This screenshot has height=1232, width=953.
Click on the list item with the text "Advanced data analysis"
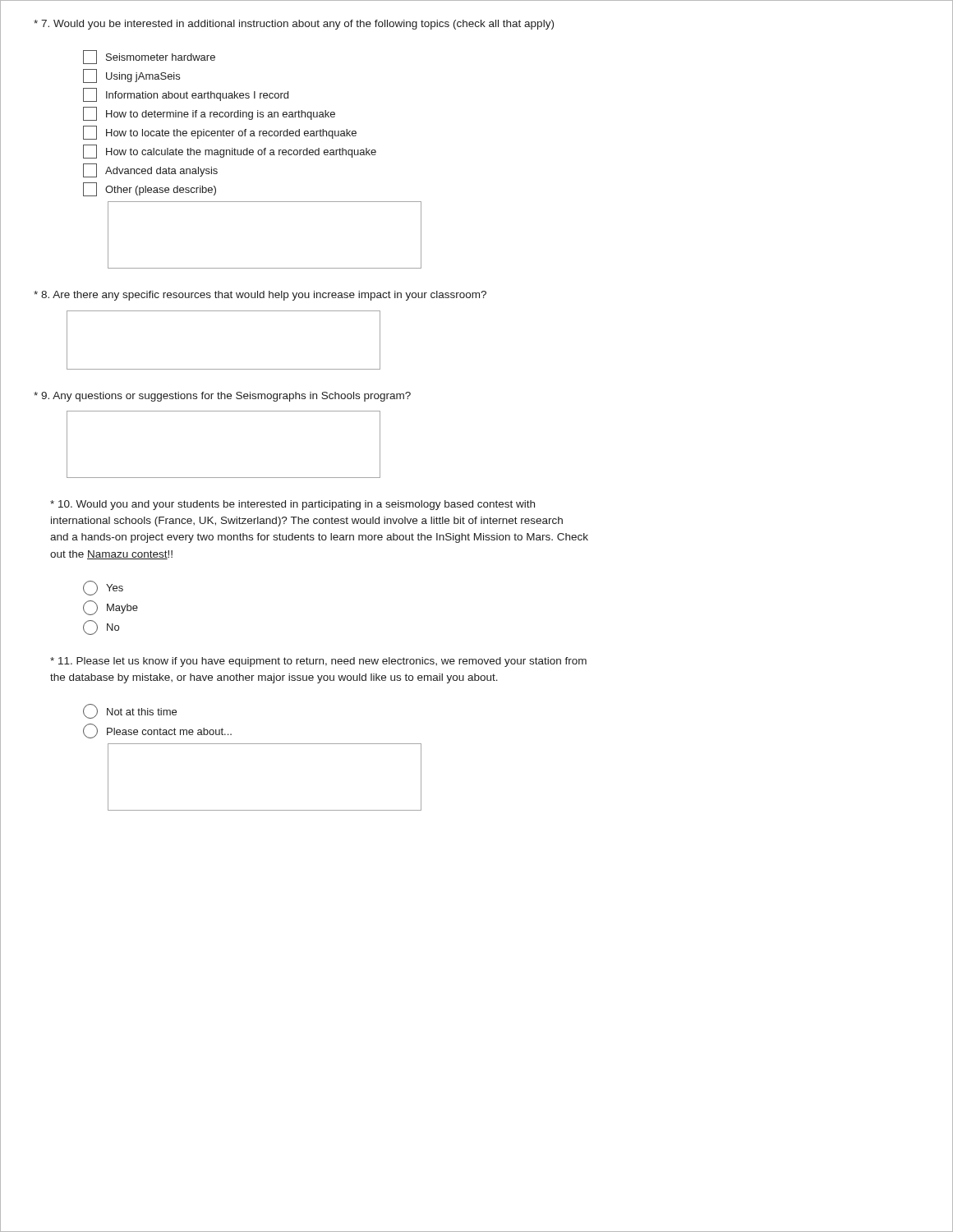(150, 171)
